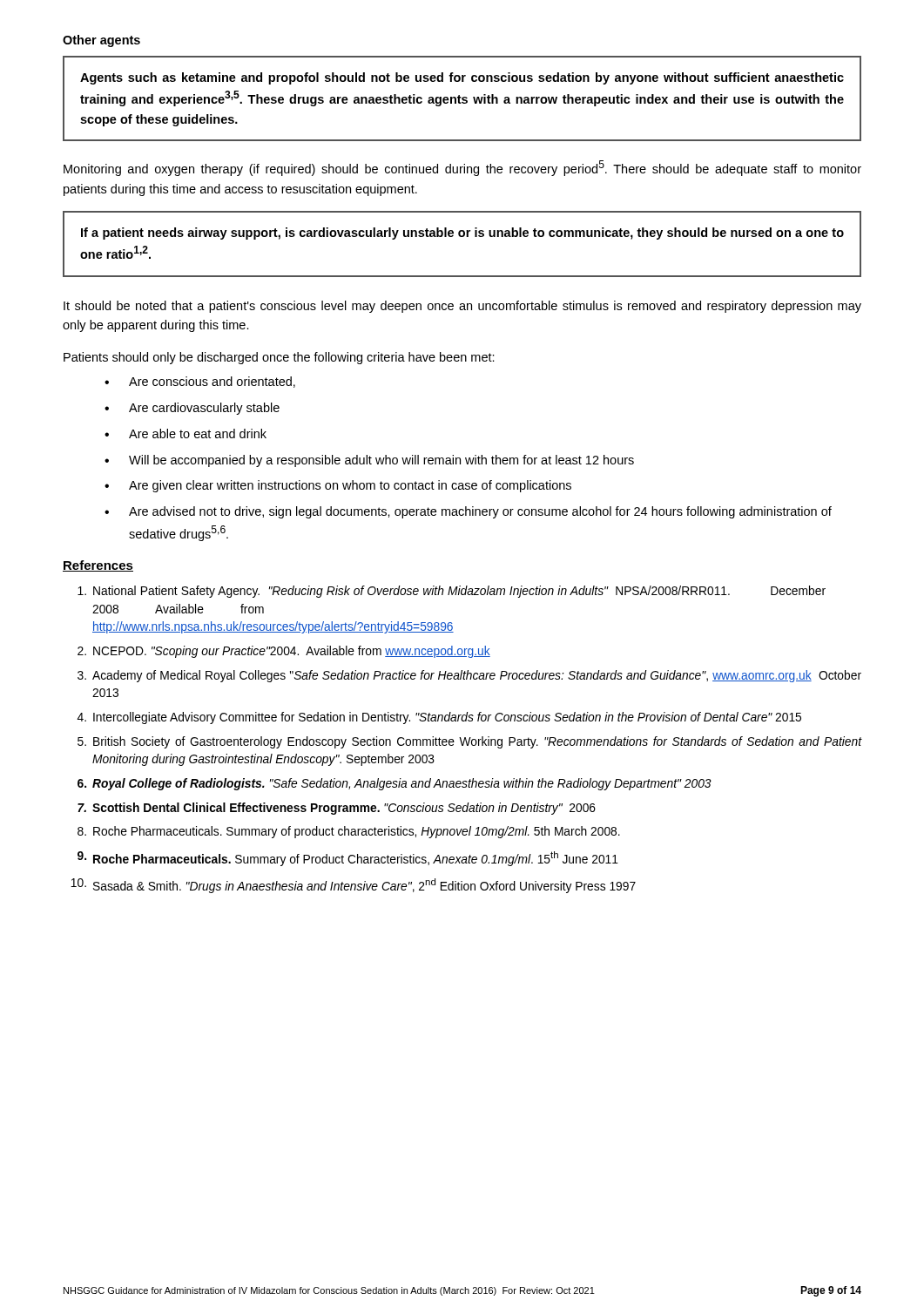Point to the element starting "5. British Society of Gastroenterology Endoscopy Section"
Image resolution: width=924 pixels, height=1307 pixels.
pyautogui.click(x=462, y=751)
